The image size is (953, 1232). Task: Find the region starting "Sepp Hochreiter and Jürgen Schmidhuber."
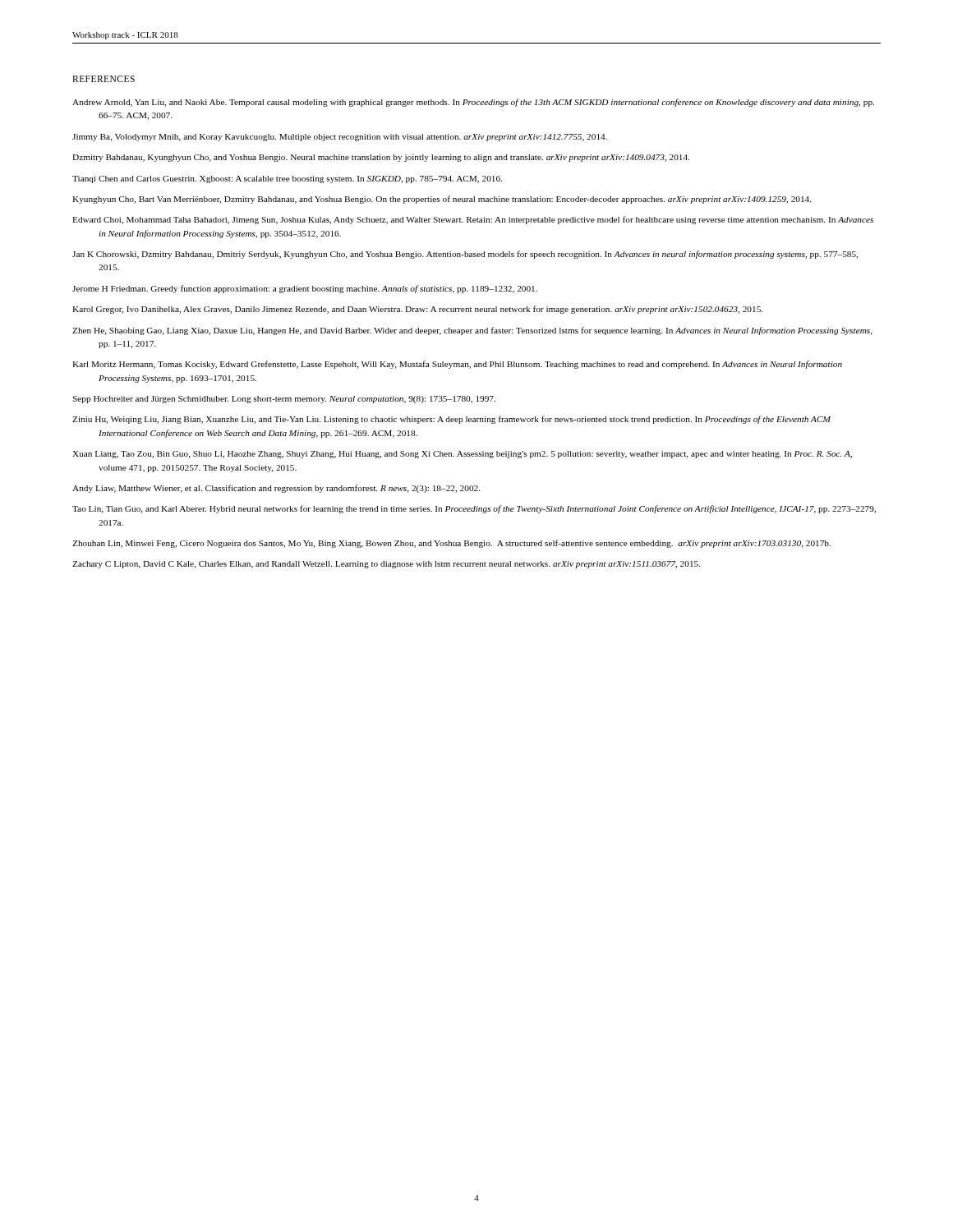284,398
